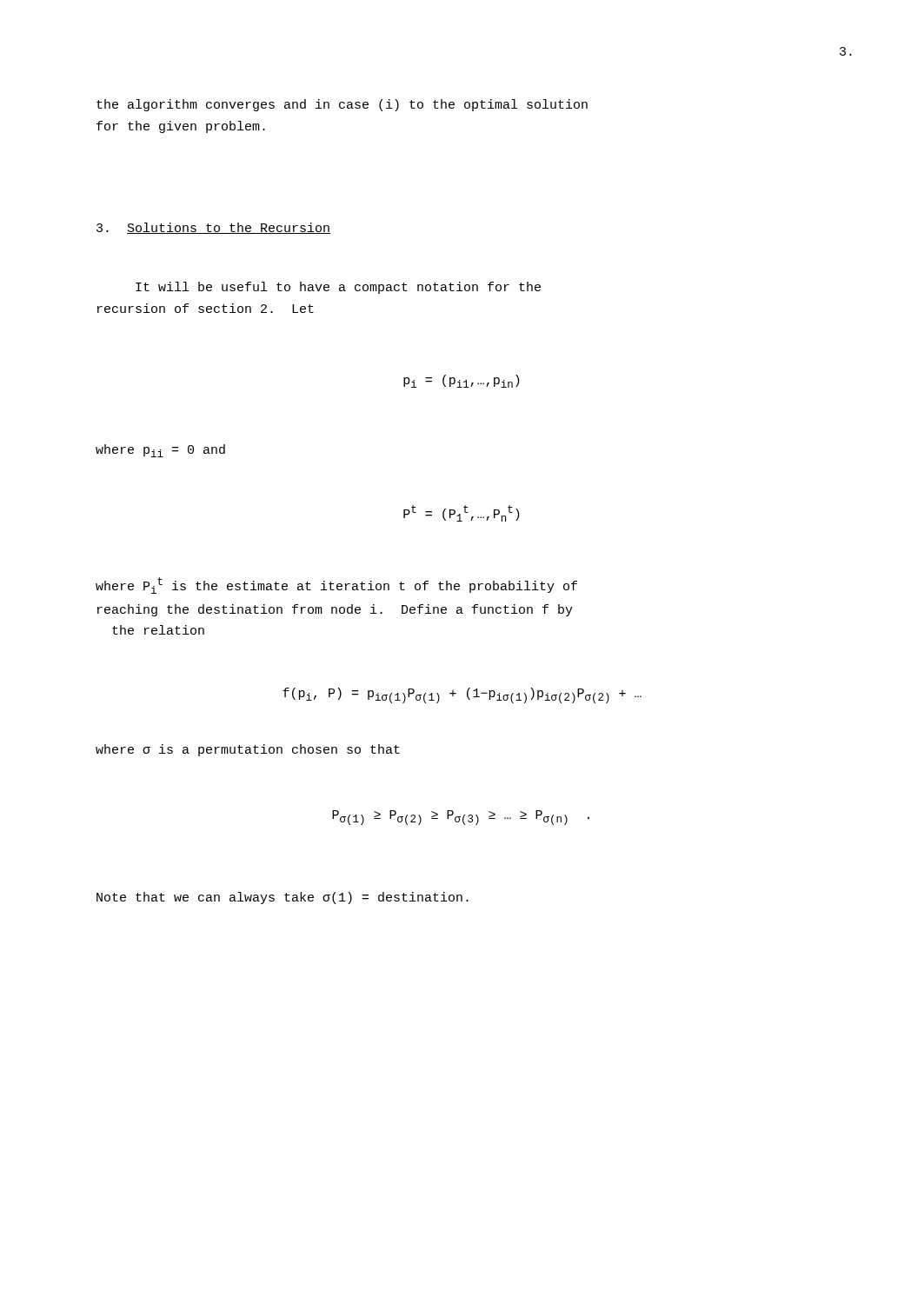Locate the text block that says "where Pit is the estimate at"
Screen dimensions: 1304x924
coord(337,608)
